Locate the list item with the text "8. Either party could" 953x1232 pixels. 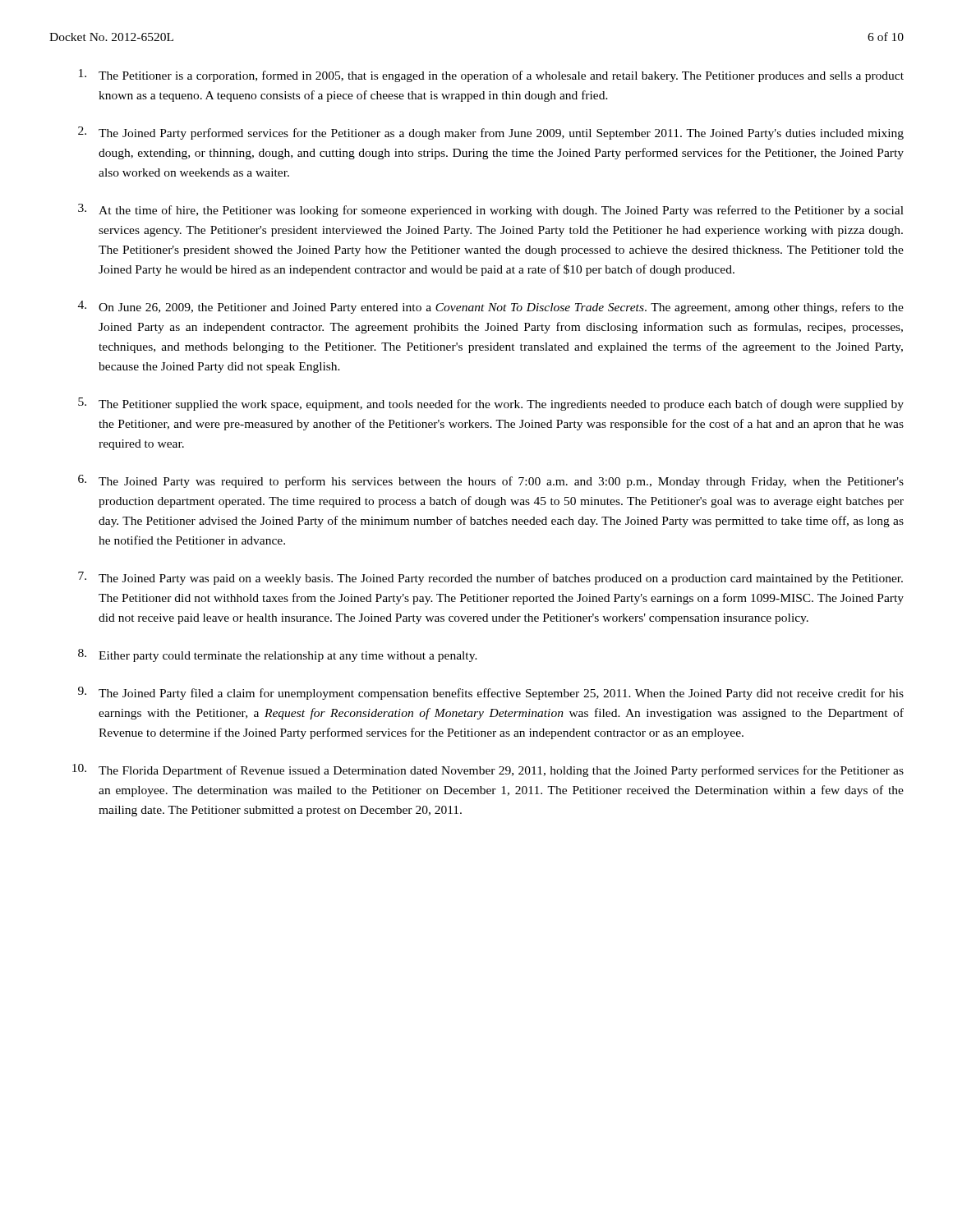(x=476, y=656)
